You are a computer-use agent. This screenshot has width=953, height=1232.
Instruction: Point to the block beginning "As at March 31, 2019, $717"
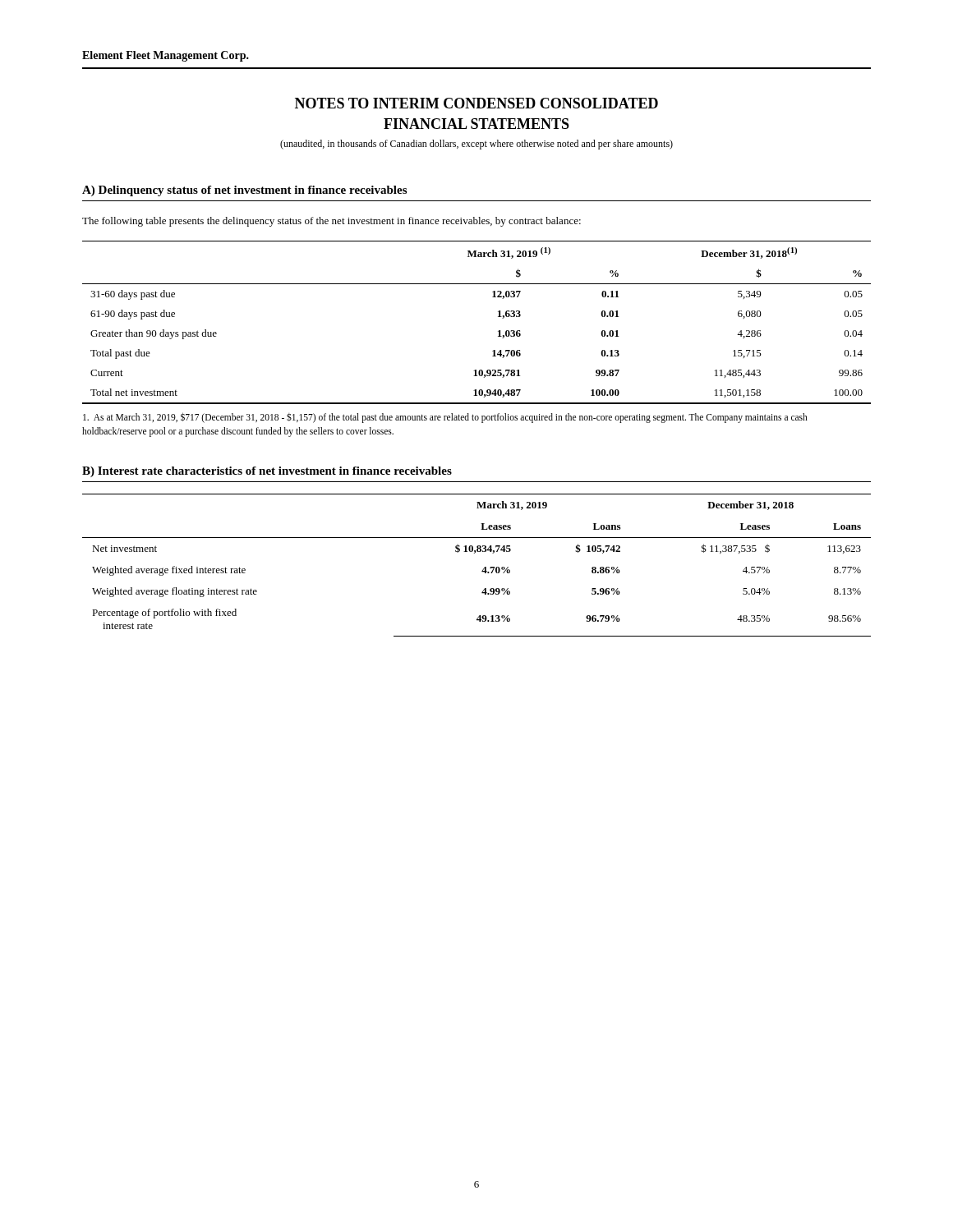(445, 424)
